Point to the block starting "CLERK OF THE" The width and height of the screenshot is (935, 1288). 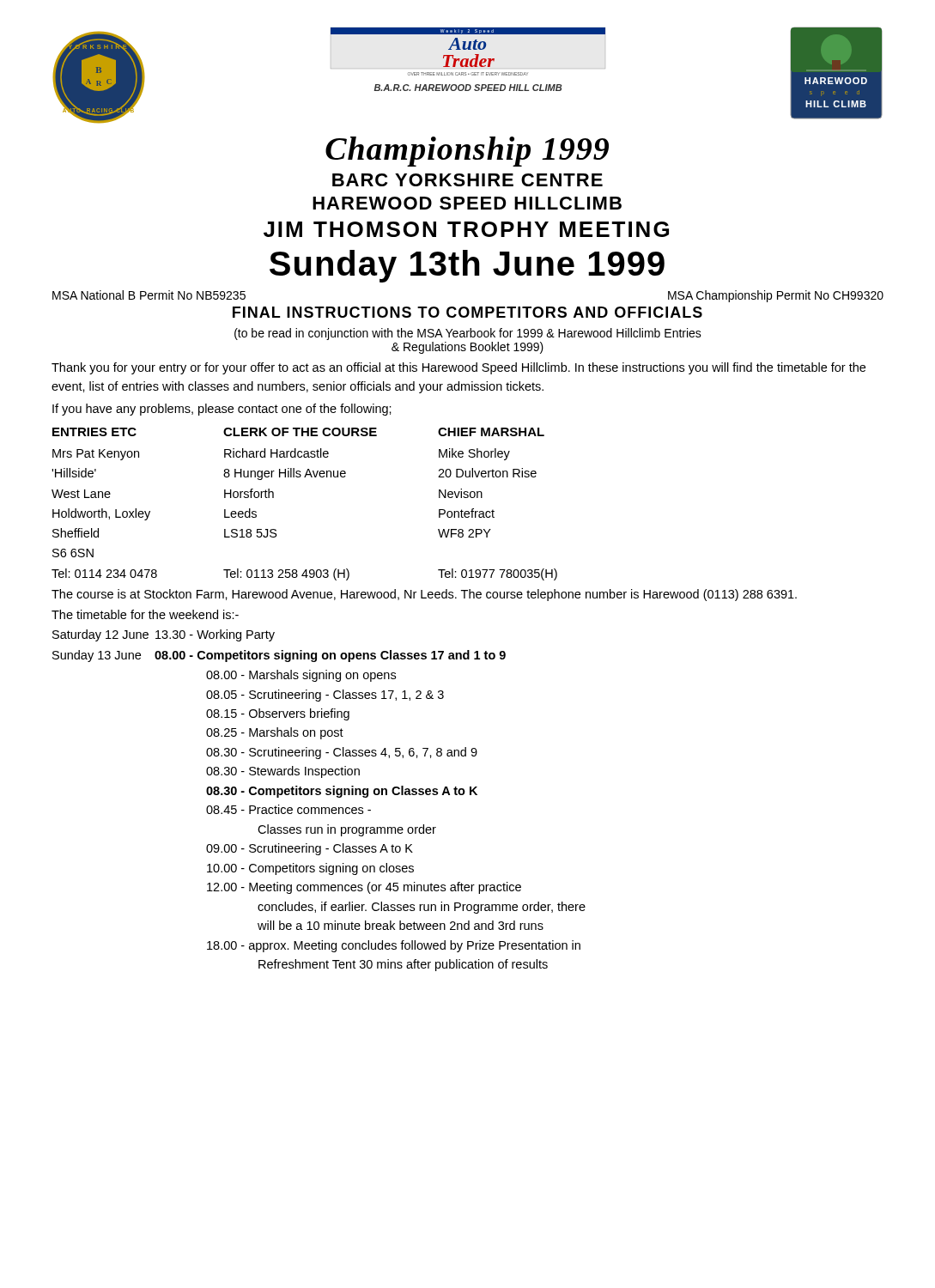pos(331,481)
